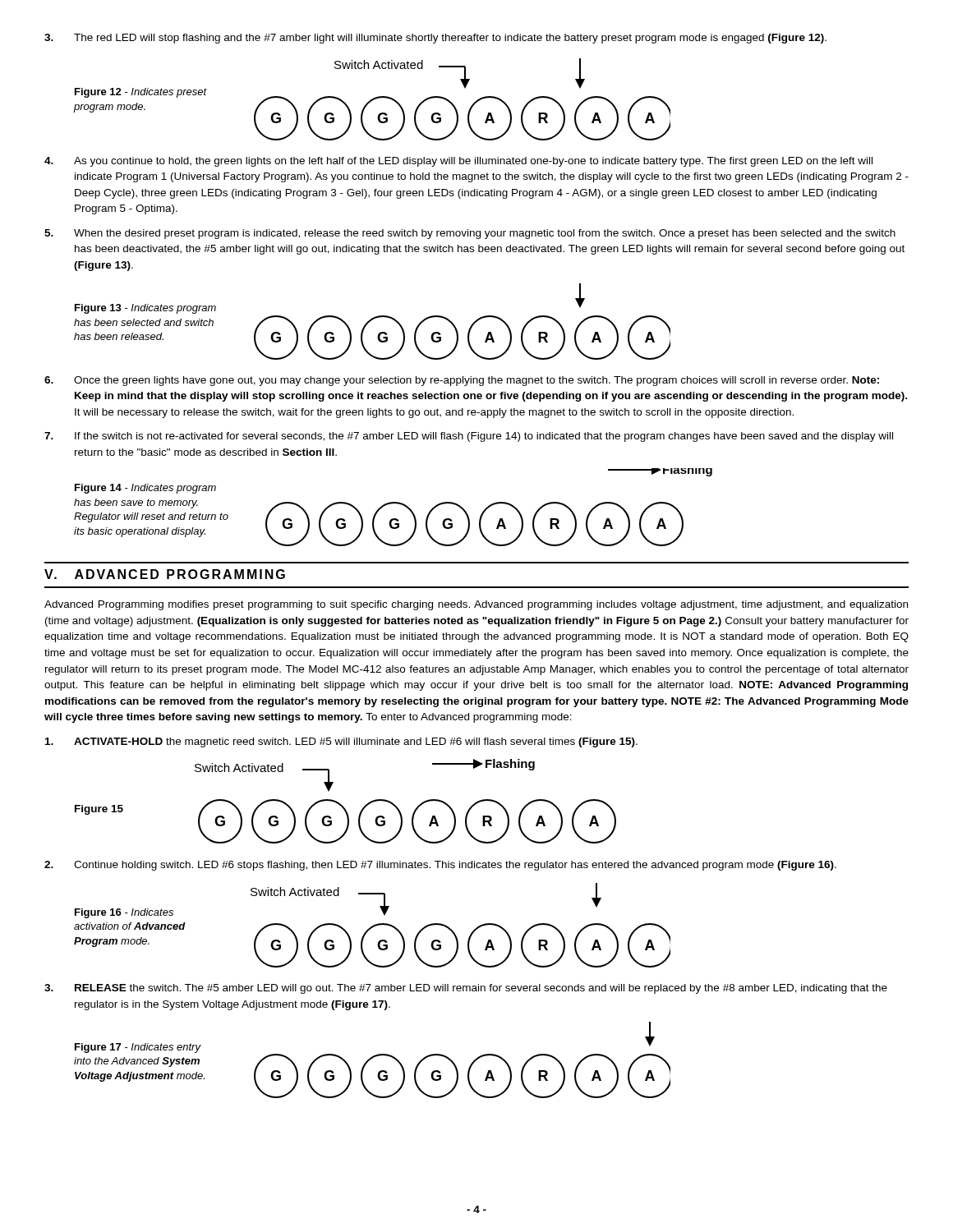Screen dimensions: 1232x953
Task: Locate the caption containing "Figure 17 -"
Action: coord(140,1061)
